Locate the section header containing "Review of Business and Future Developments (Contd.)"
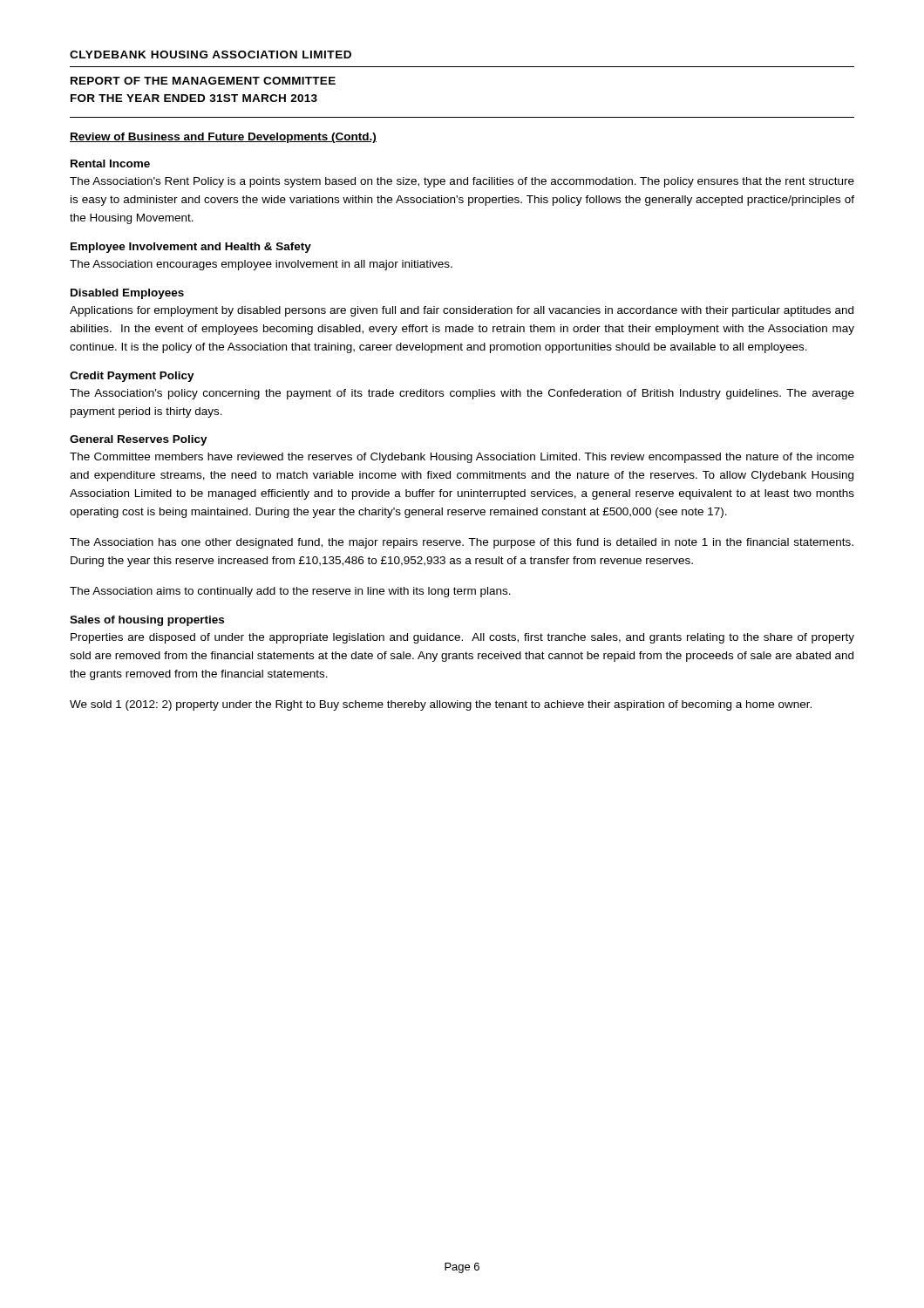Image resolution: width=924 pixels, height=1308 pixels. pos(223,137)
